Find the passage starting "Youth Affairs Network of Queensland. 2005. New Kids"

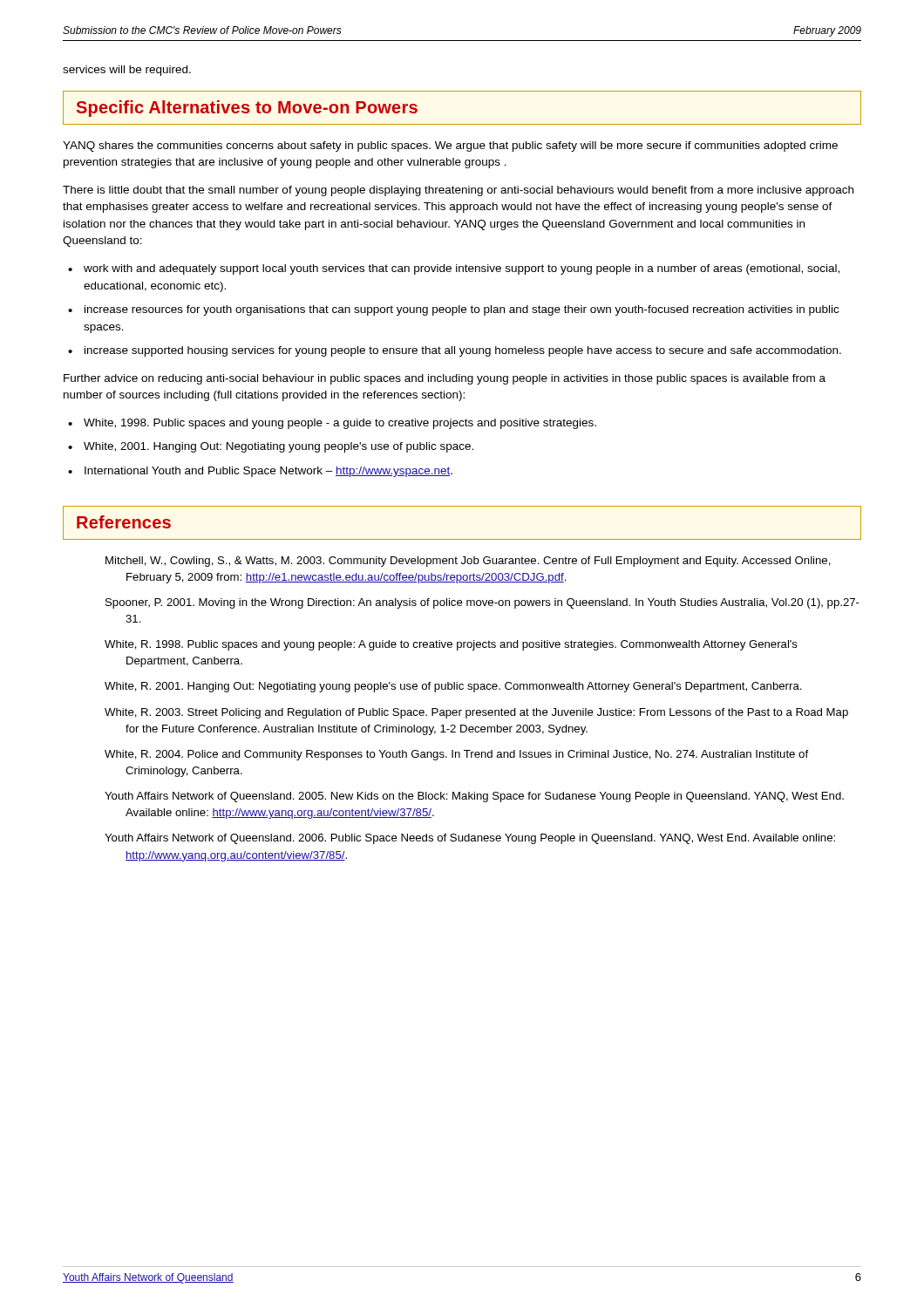(x=475, y=804)
